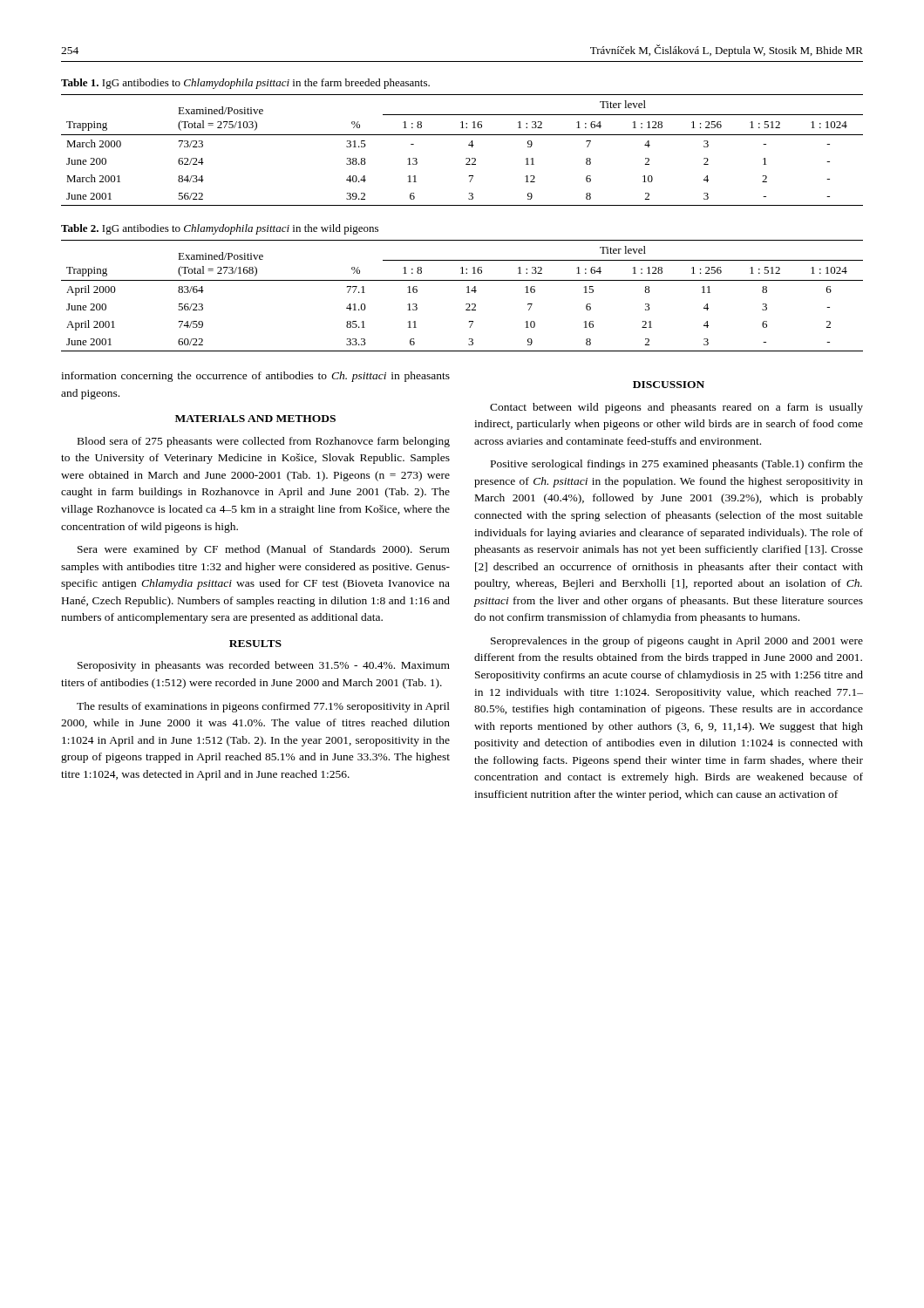Image resolution: width=924 pixels, height=1308 pixels.
Task: Find the text block containing "Contact between wild pigeons"
Action: pos(669,600)
